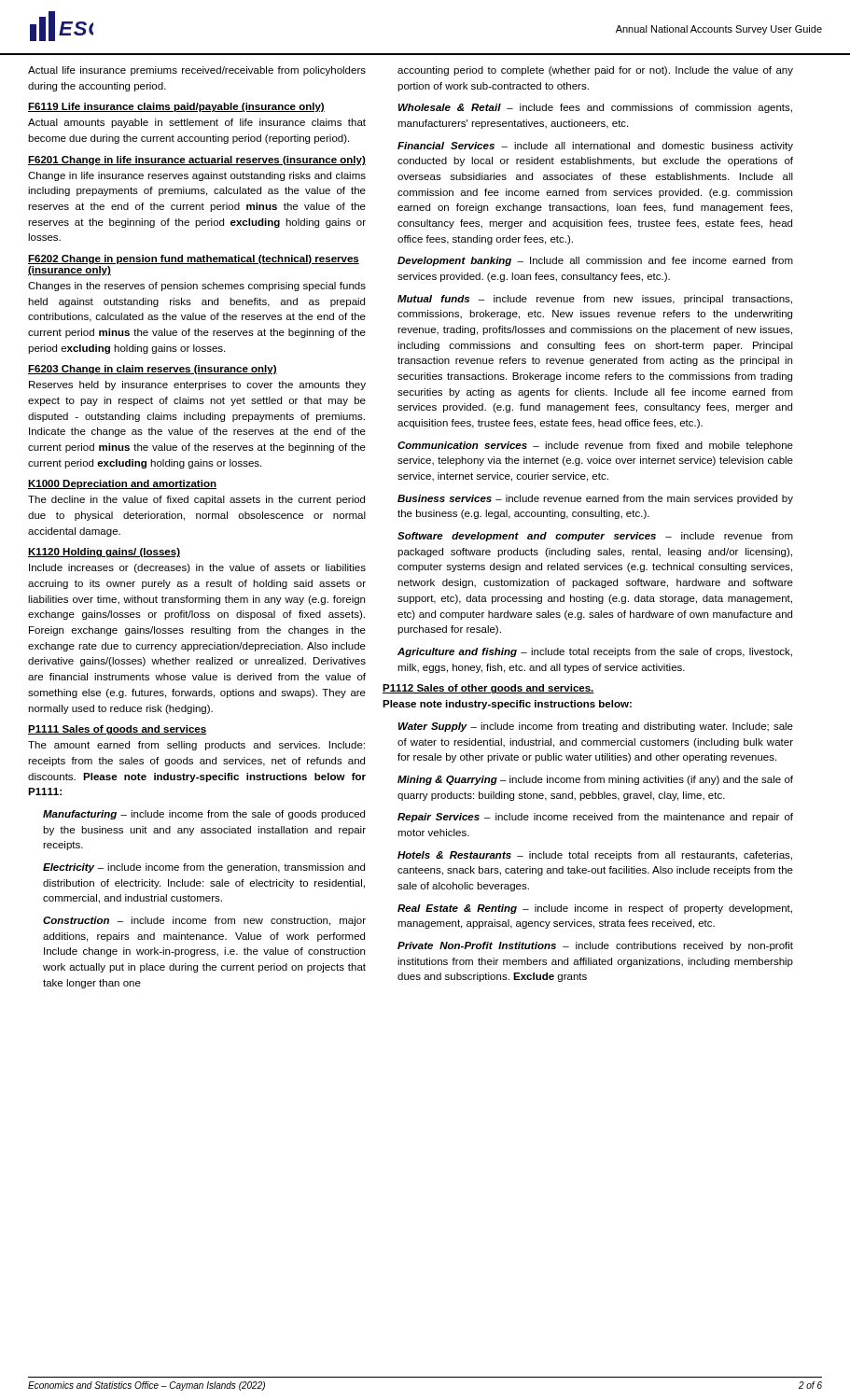850x1400 pixels.
Task: Select the element starting "Manufacturing – include income from the sale"
Action: click(x=204, y=830)
